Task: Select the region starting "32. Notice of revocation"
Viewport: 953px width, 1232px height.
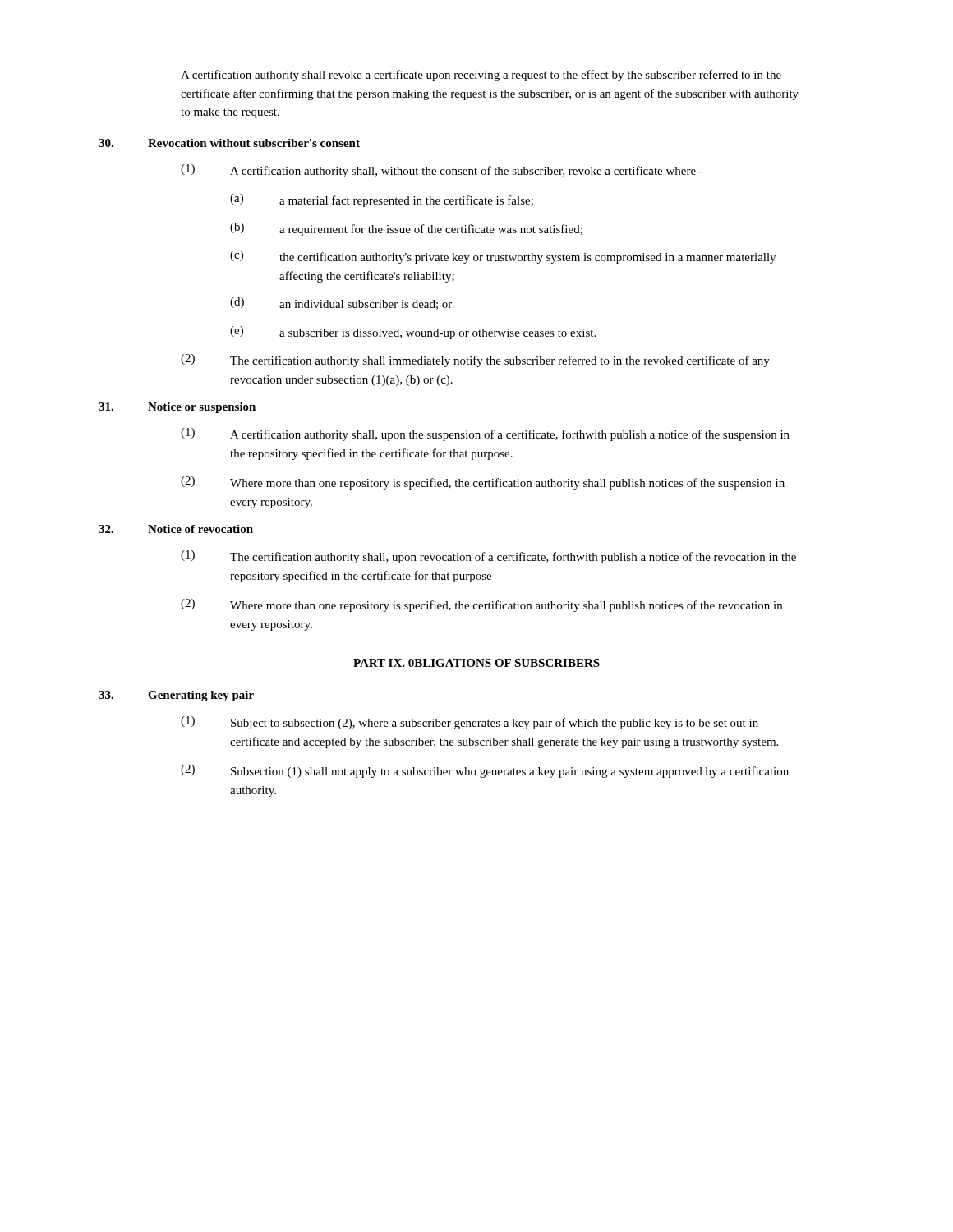Action: click(x=176, y=529)
